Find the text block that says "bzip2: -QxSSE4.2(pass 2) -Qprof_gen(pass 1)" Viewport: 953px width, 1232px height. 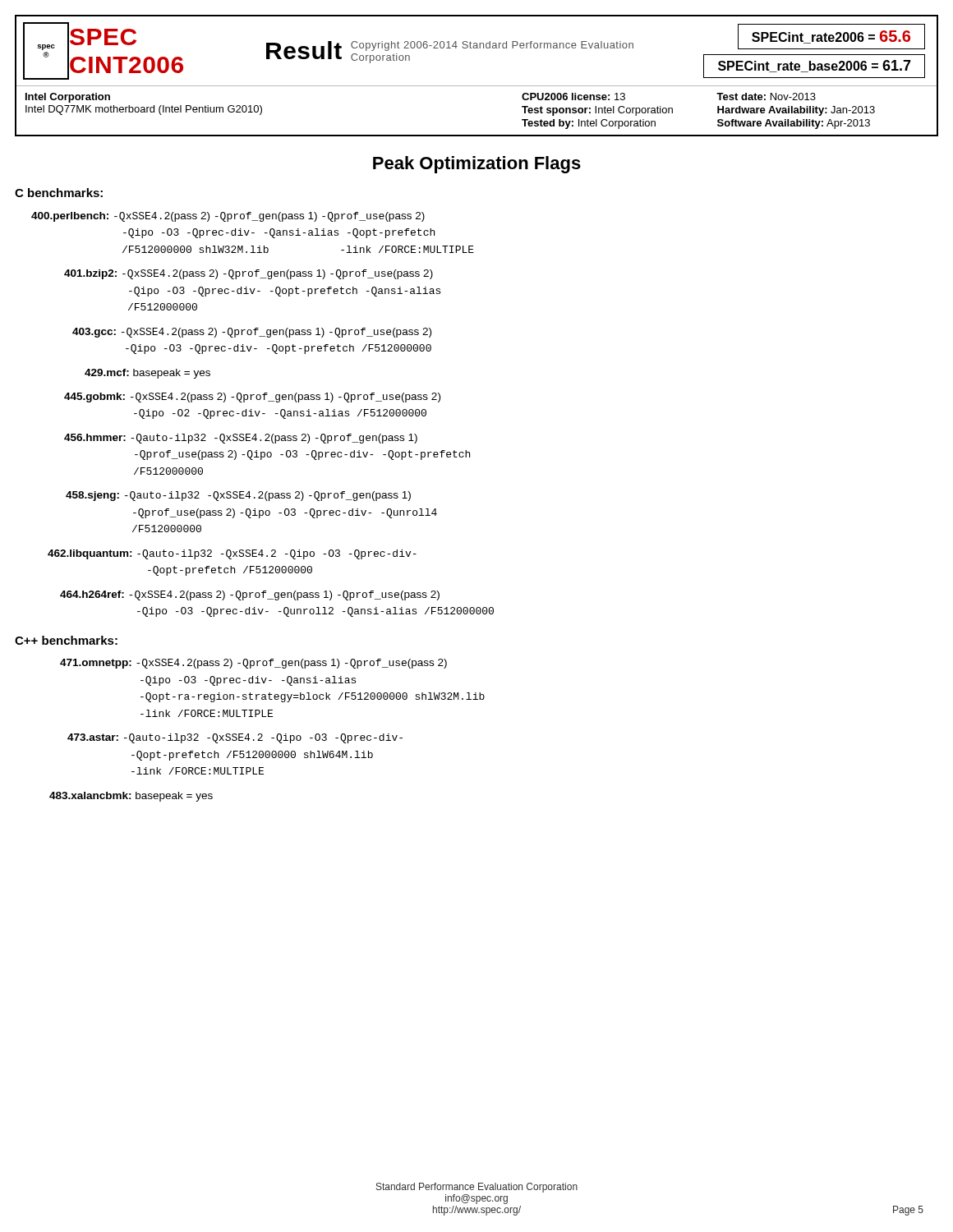(253, 290)
